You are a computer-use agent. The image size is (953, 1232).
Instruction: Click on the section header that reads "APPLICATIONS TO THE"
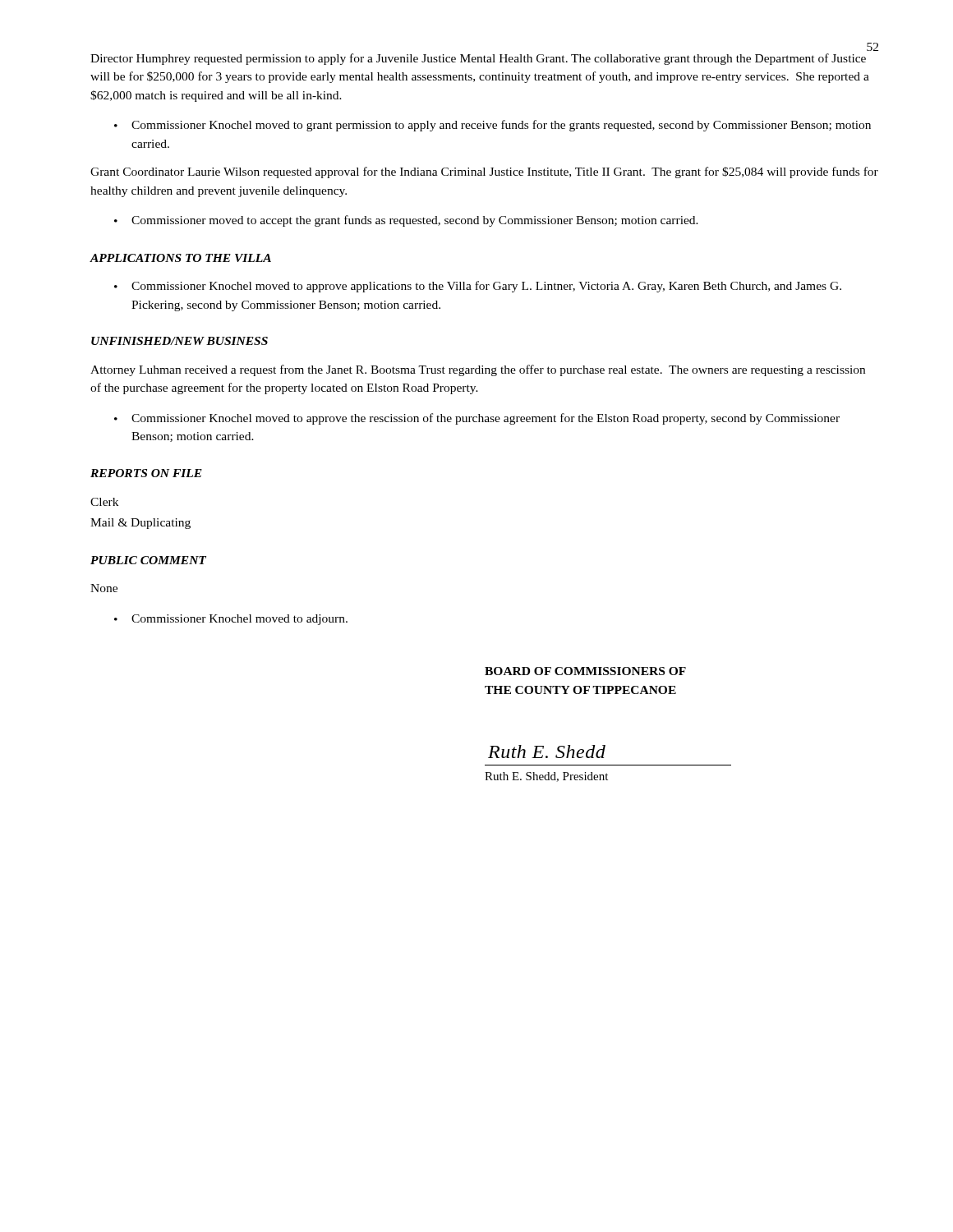point(181,257)
